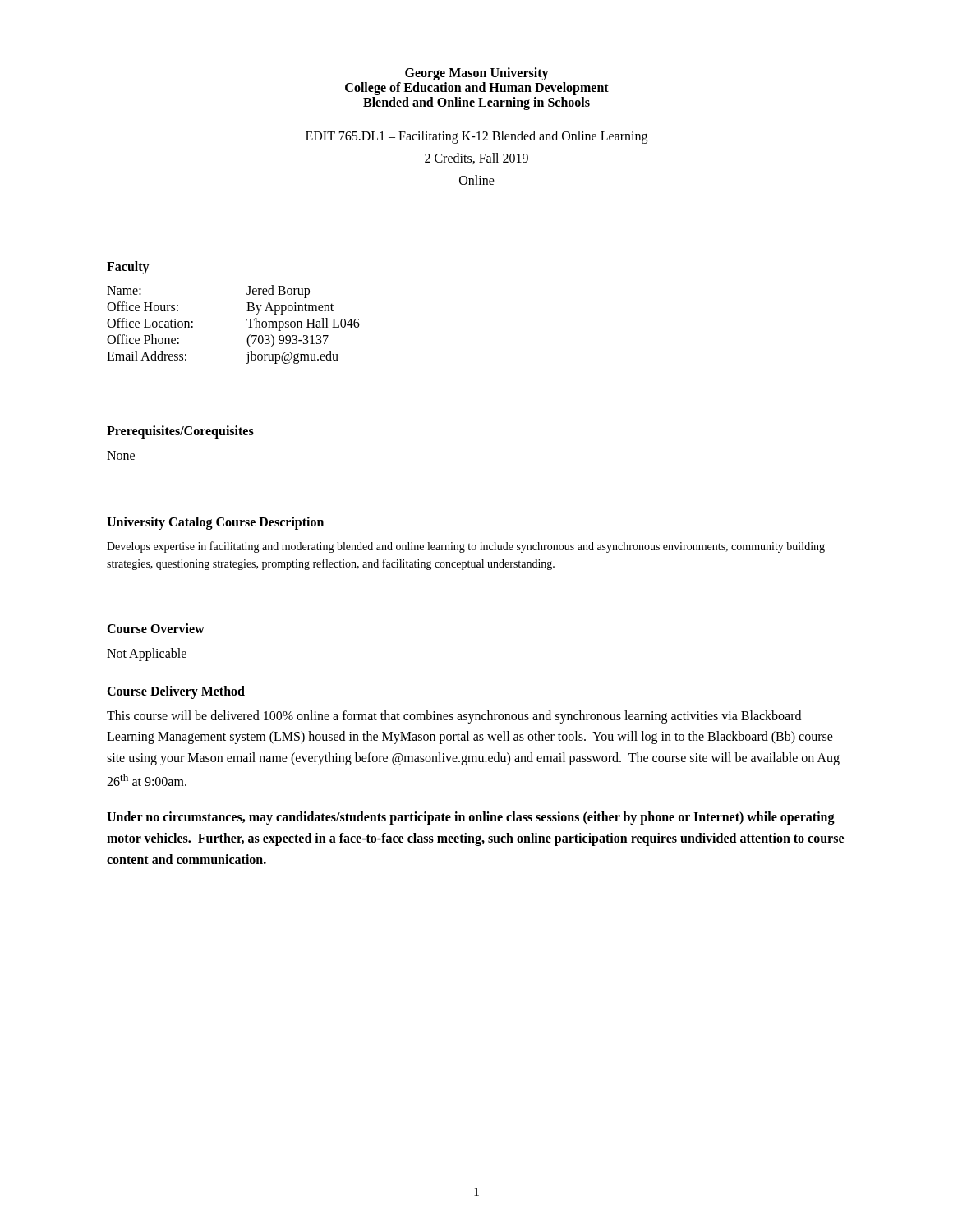Locate the text block with the text "Under no circumstances, may candidates/students participate in online"

coord(475,838)
